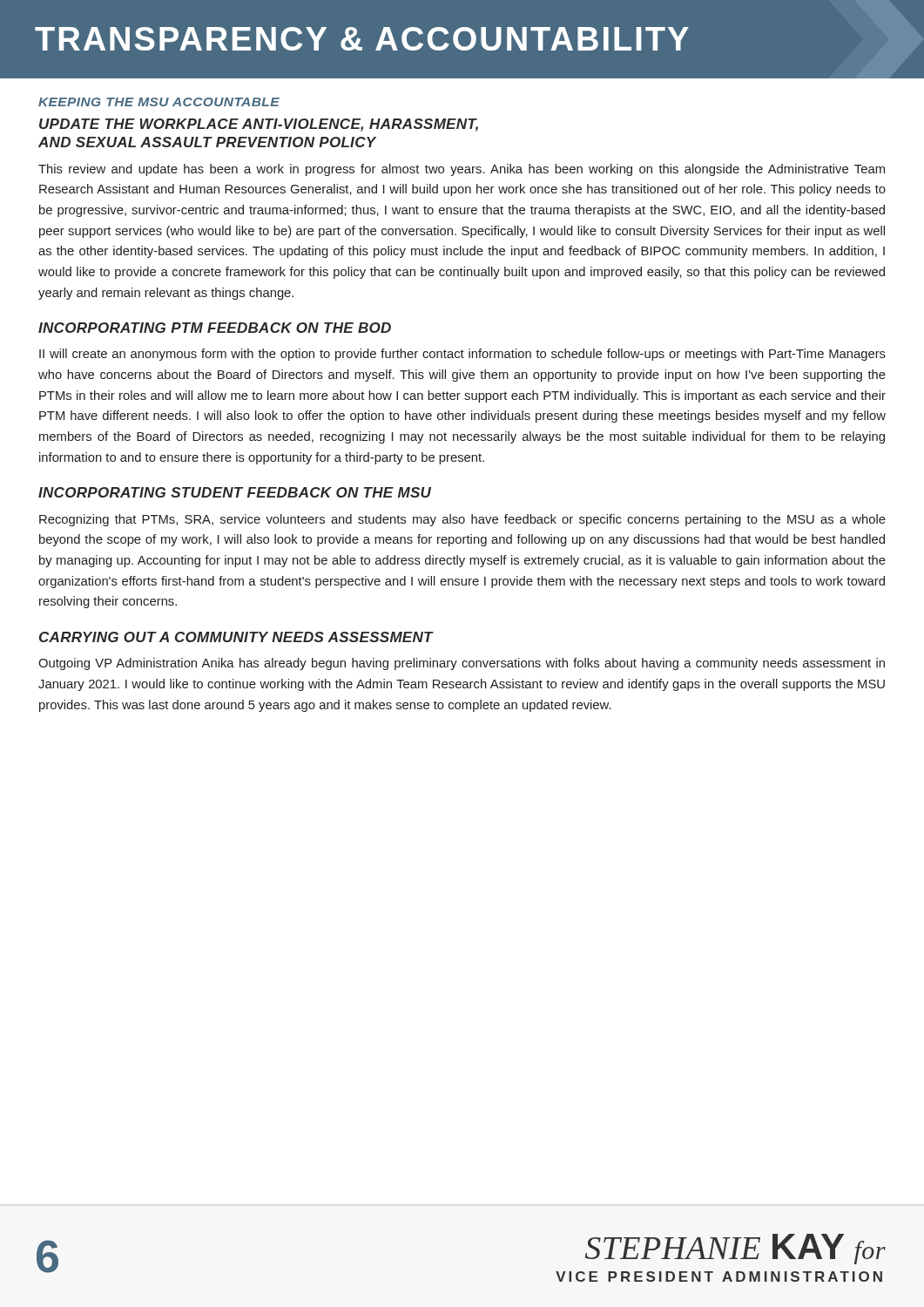Point to the element starting "INCORPORATING STUDENT FEEDBACK ON THE MSU"
This screenshot has width=924, height=1307.
[235, 493]
